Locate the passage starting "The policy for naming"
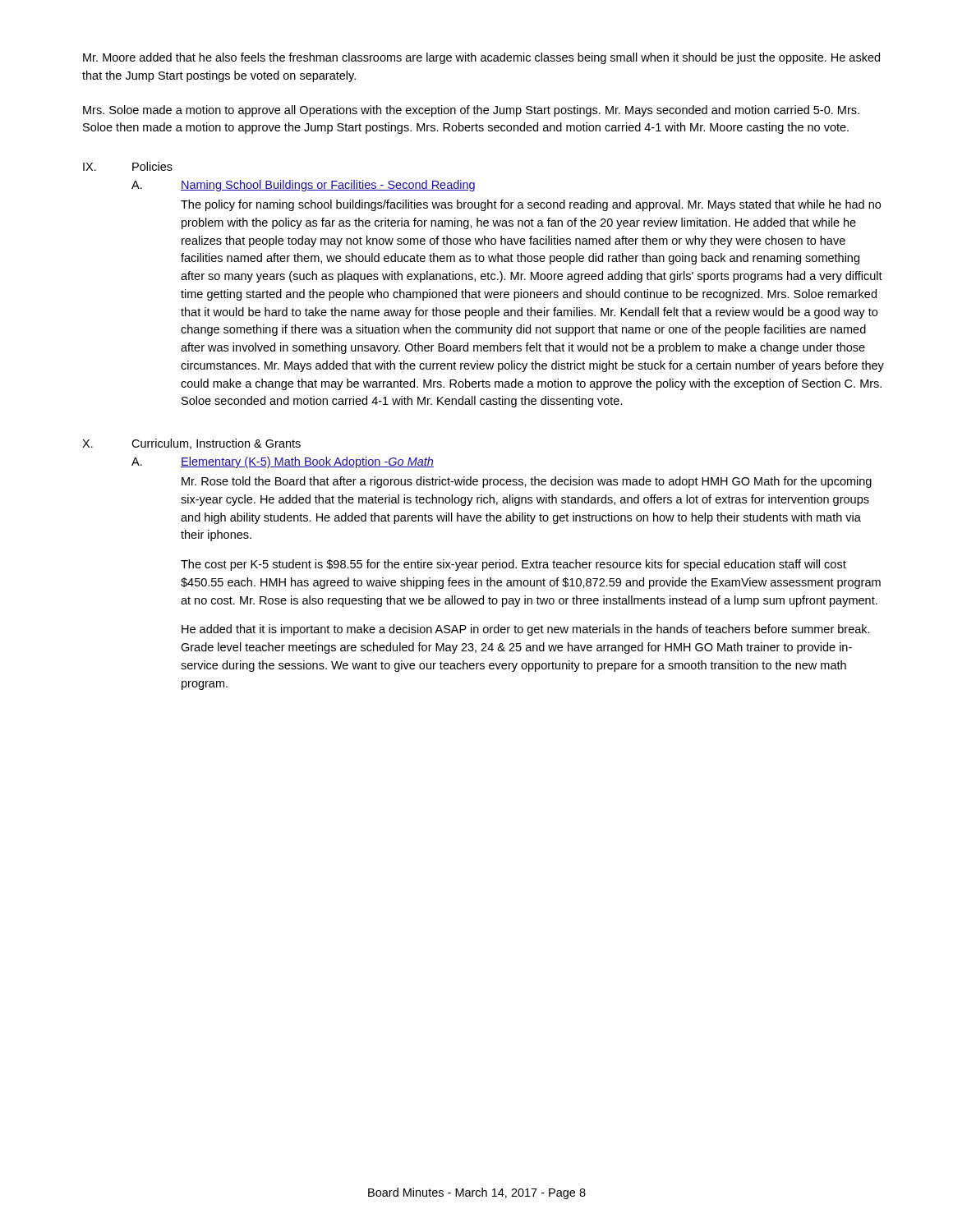 click(x=532, y=303)
